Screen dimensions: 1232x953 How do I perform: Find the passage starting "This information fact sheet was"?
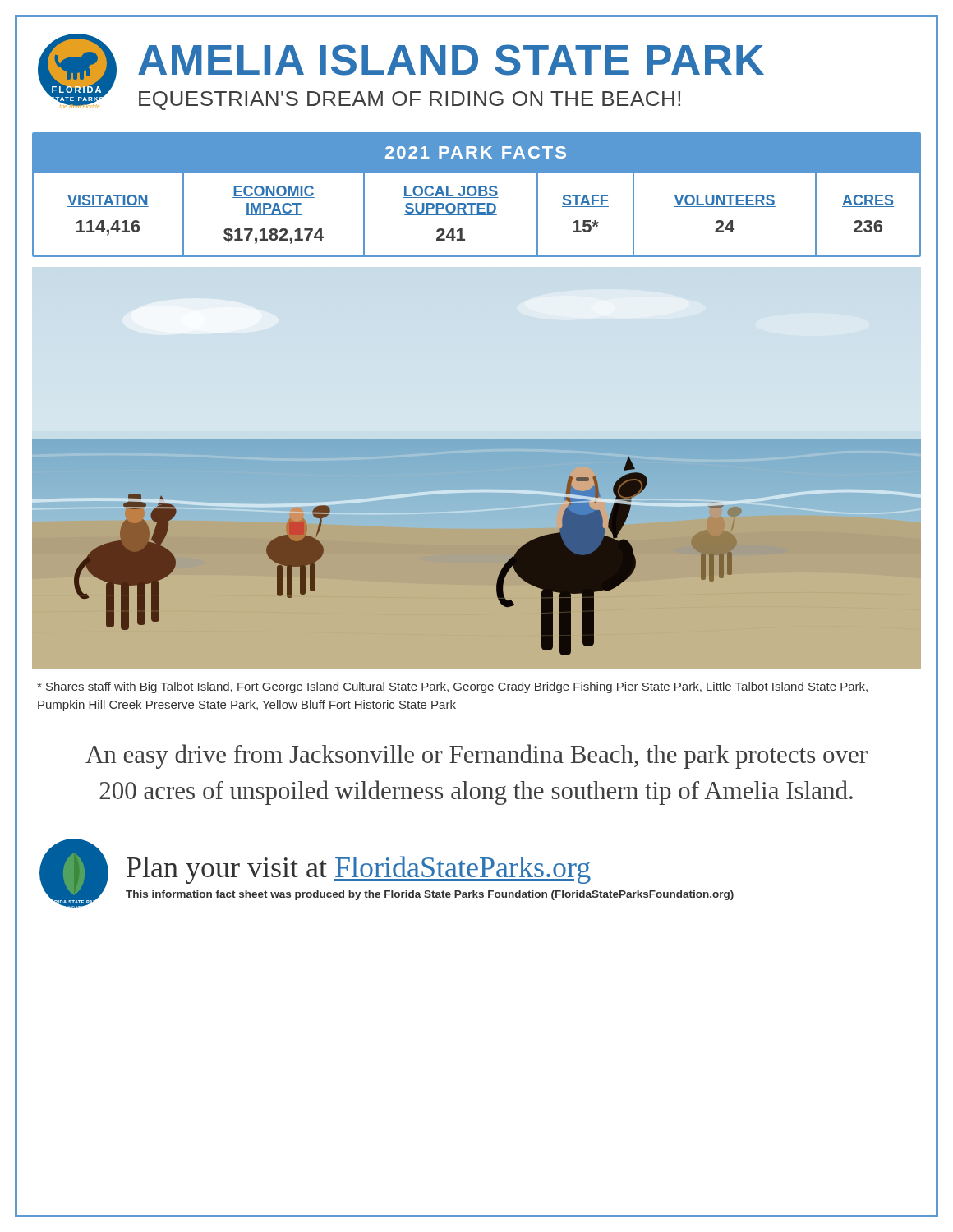pyautogui.click(x=430, y=894)
